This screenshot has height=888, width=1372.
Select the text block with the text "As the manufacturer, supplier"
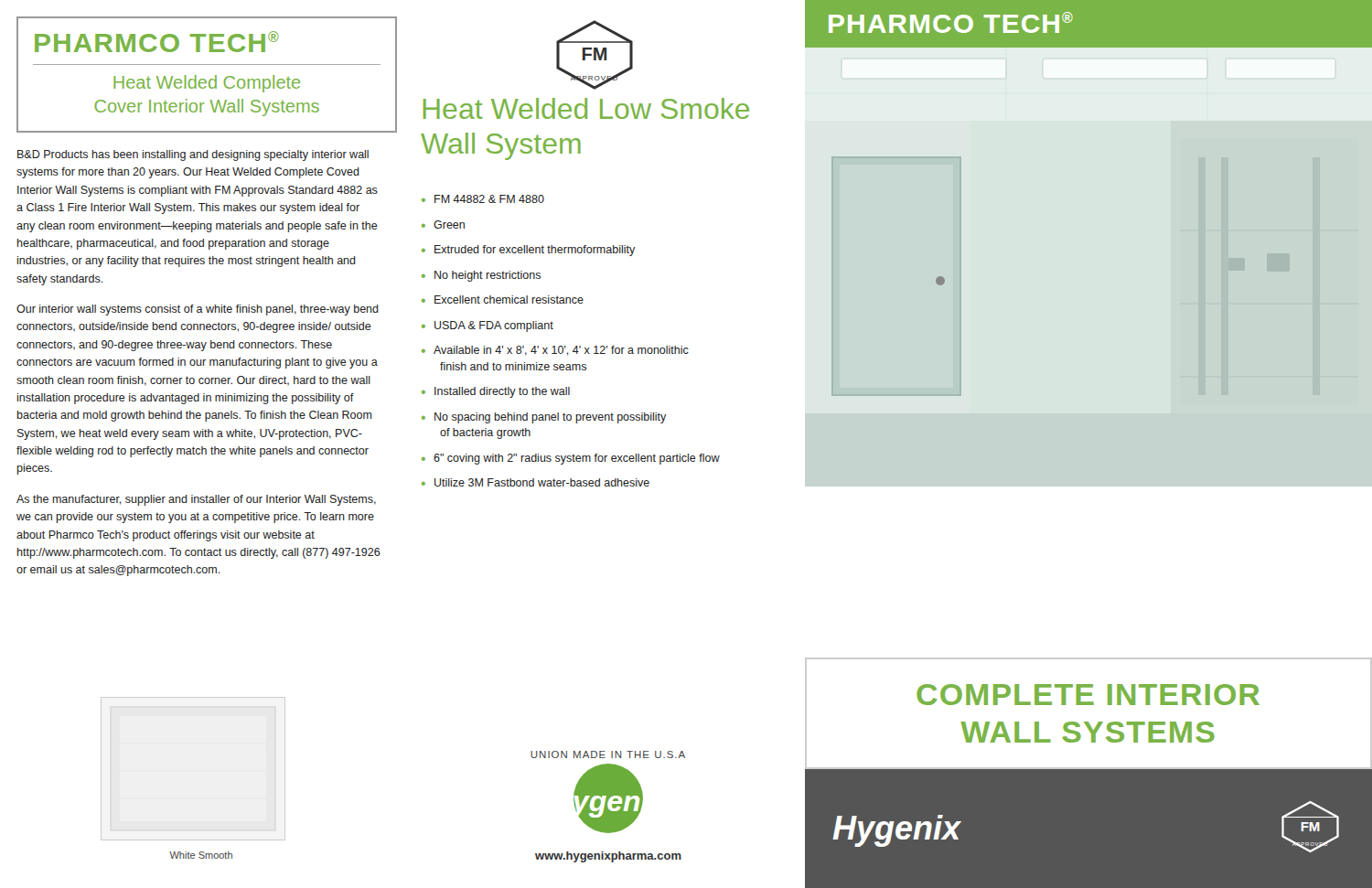click(x=198, y=535)
